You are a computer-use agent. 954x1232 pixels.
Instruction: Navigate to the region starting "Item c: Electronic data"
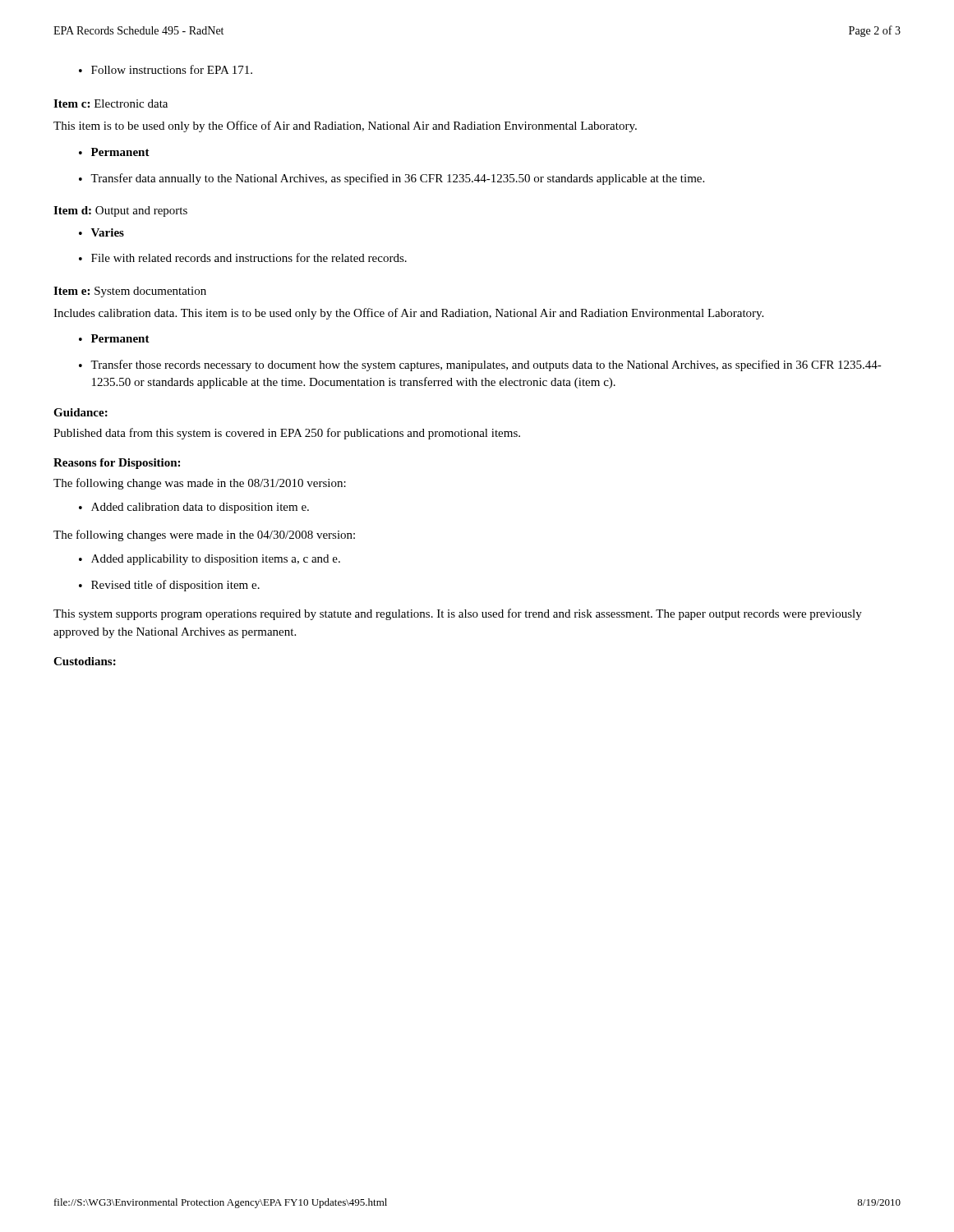point(111,104)
